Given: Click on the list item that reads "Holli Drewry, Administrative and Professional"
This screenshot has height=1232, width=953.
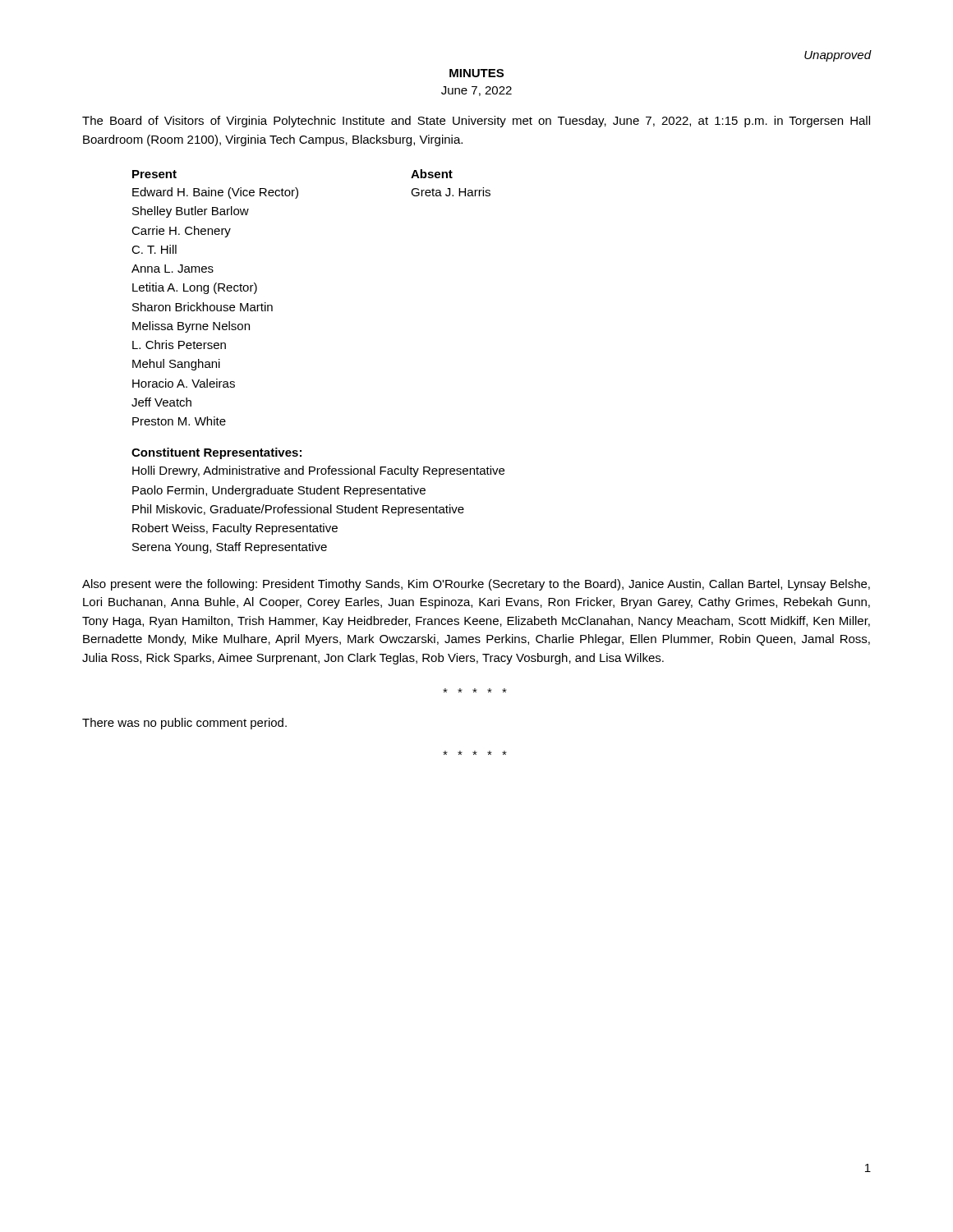Looking at the screenshot, I should click(x=318, y=470).
